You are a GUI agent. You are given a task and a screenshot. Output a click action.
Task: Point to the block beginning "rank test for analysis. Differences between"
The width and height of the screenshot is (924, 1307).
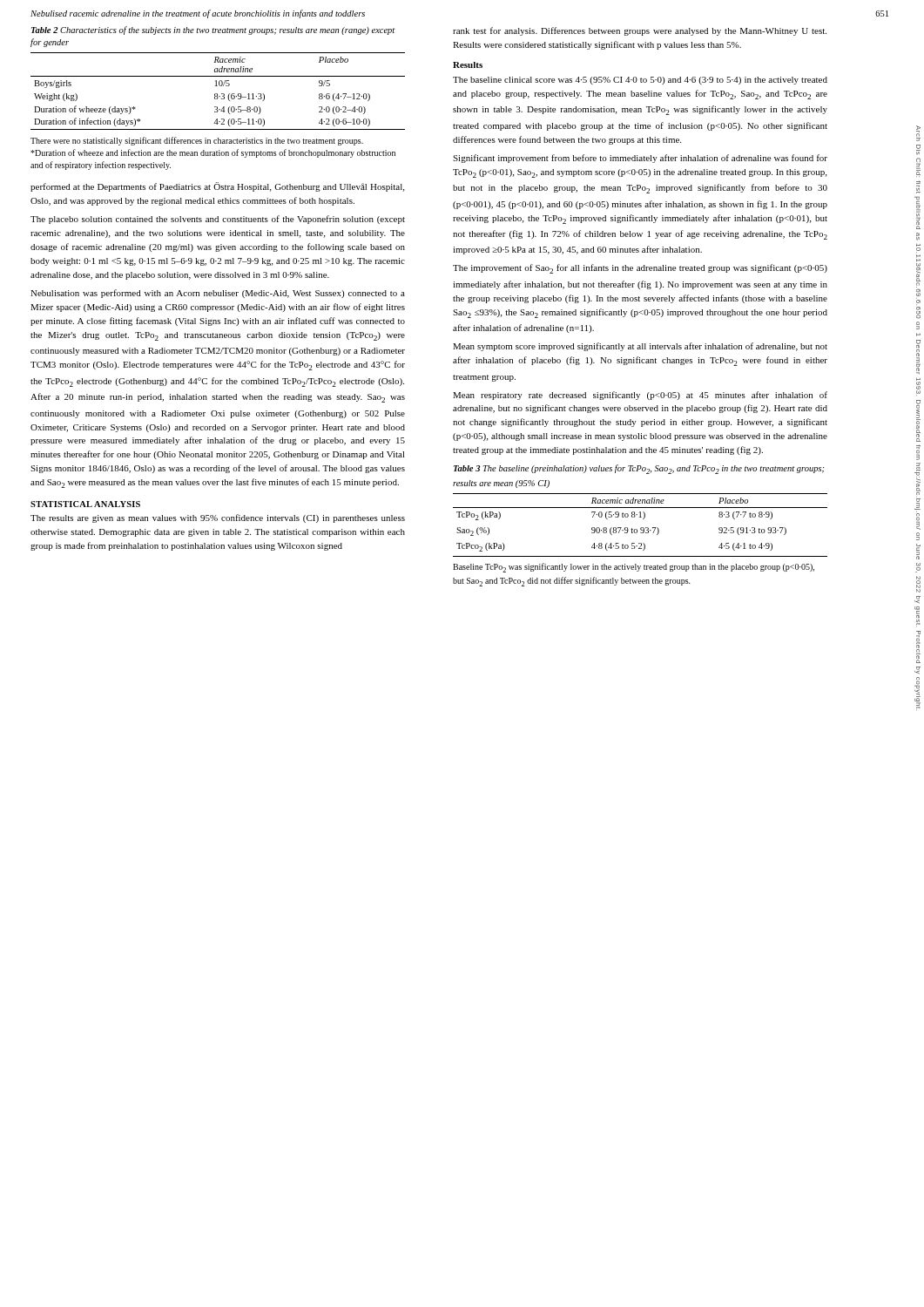(640, 38)
